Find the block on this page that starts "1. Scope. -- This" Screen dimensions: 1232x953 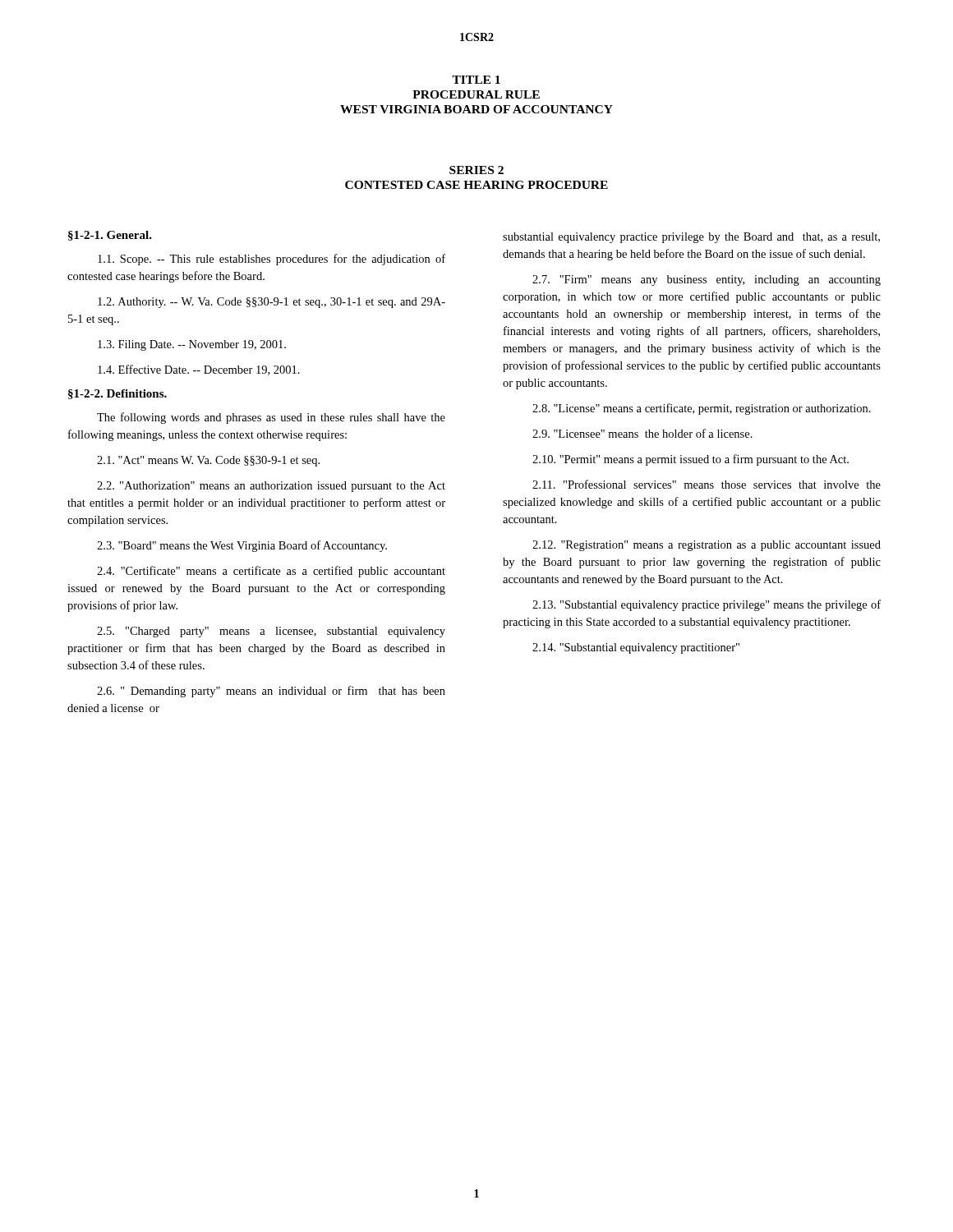click(x=256, y=268)
